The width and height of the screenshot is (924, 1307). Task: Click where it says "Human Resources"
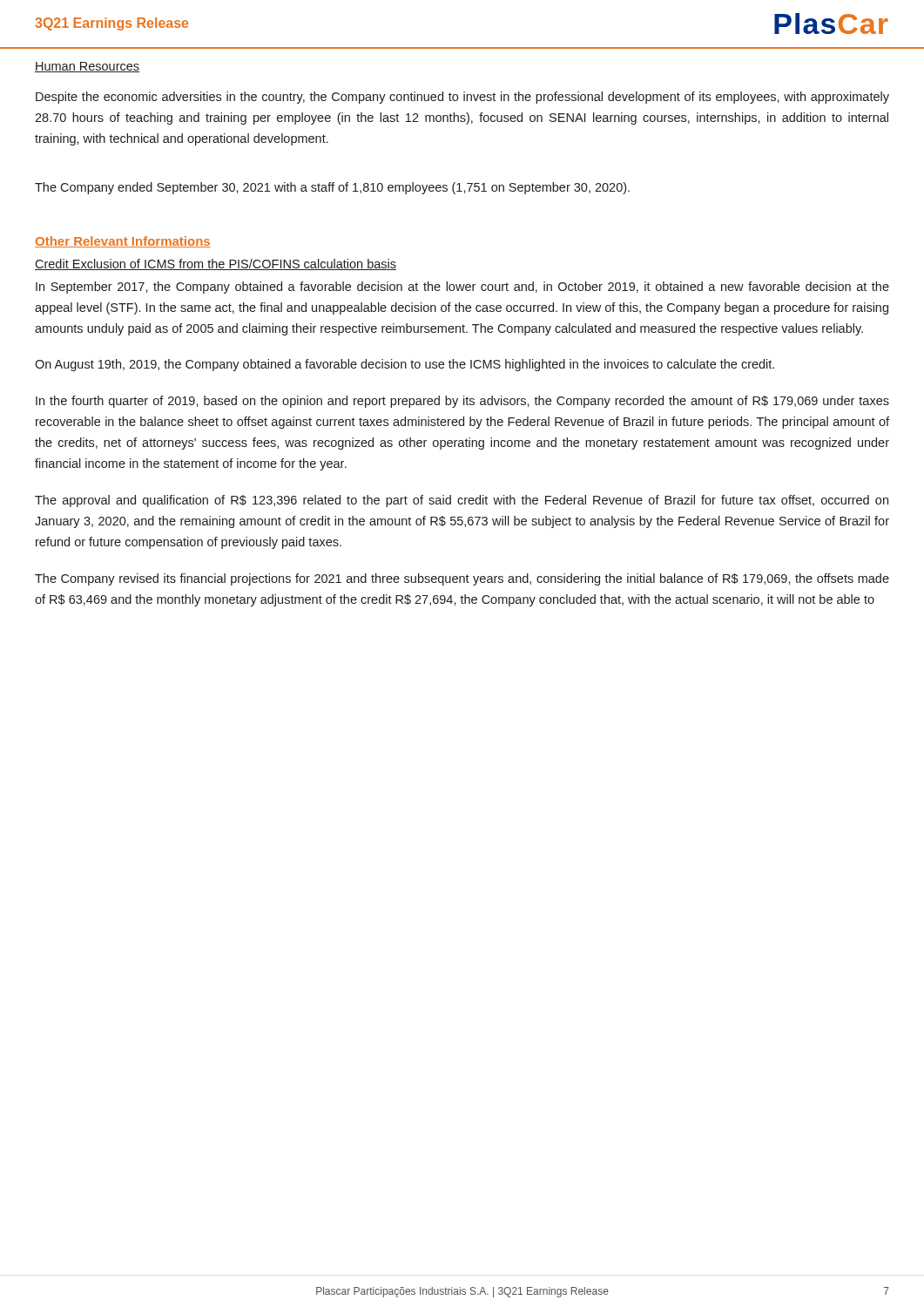(87, 66)
